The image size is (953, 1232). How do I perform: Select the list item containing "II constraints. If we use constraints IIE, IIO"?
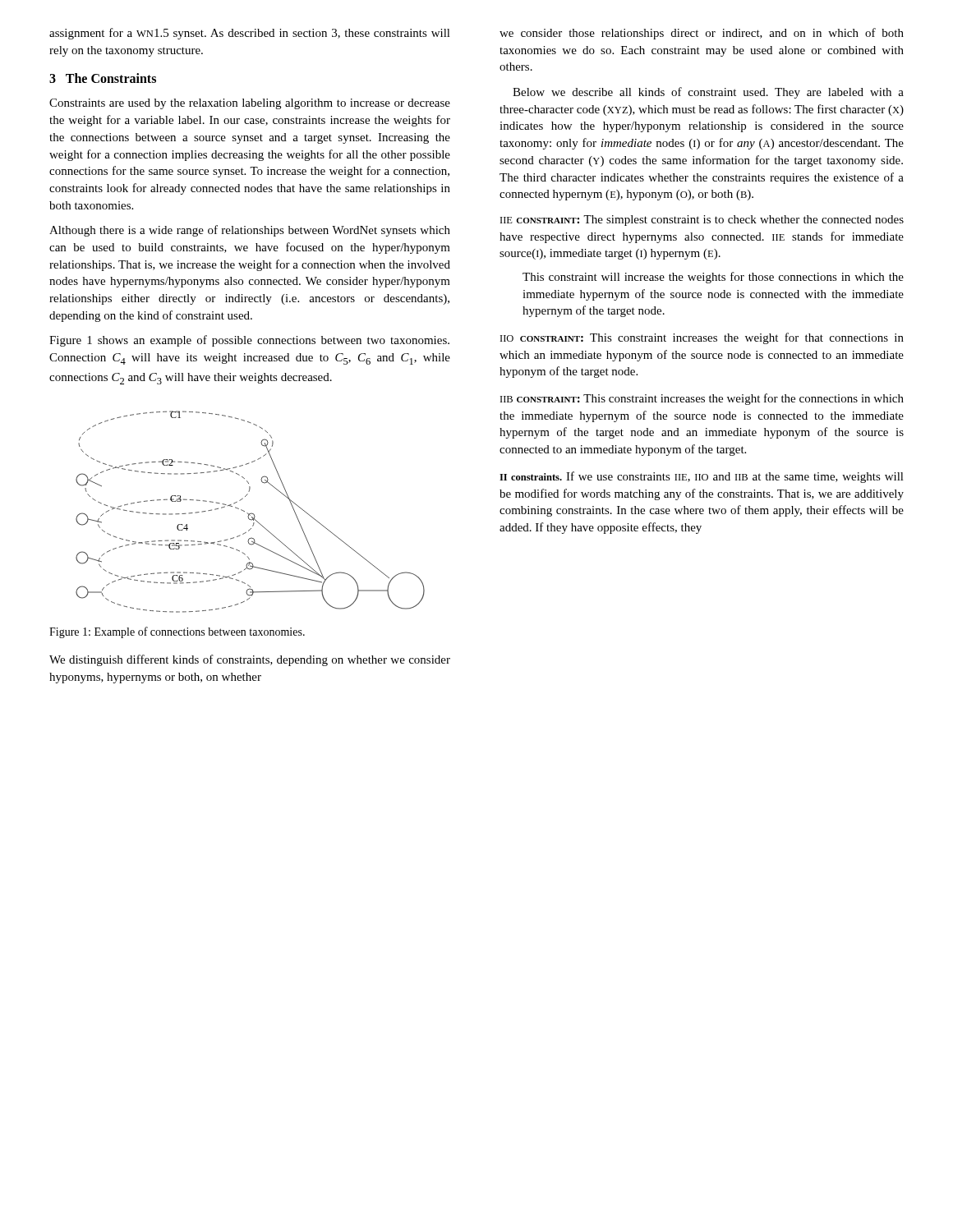[x=702, y=502]
